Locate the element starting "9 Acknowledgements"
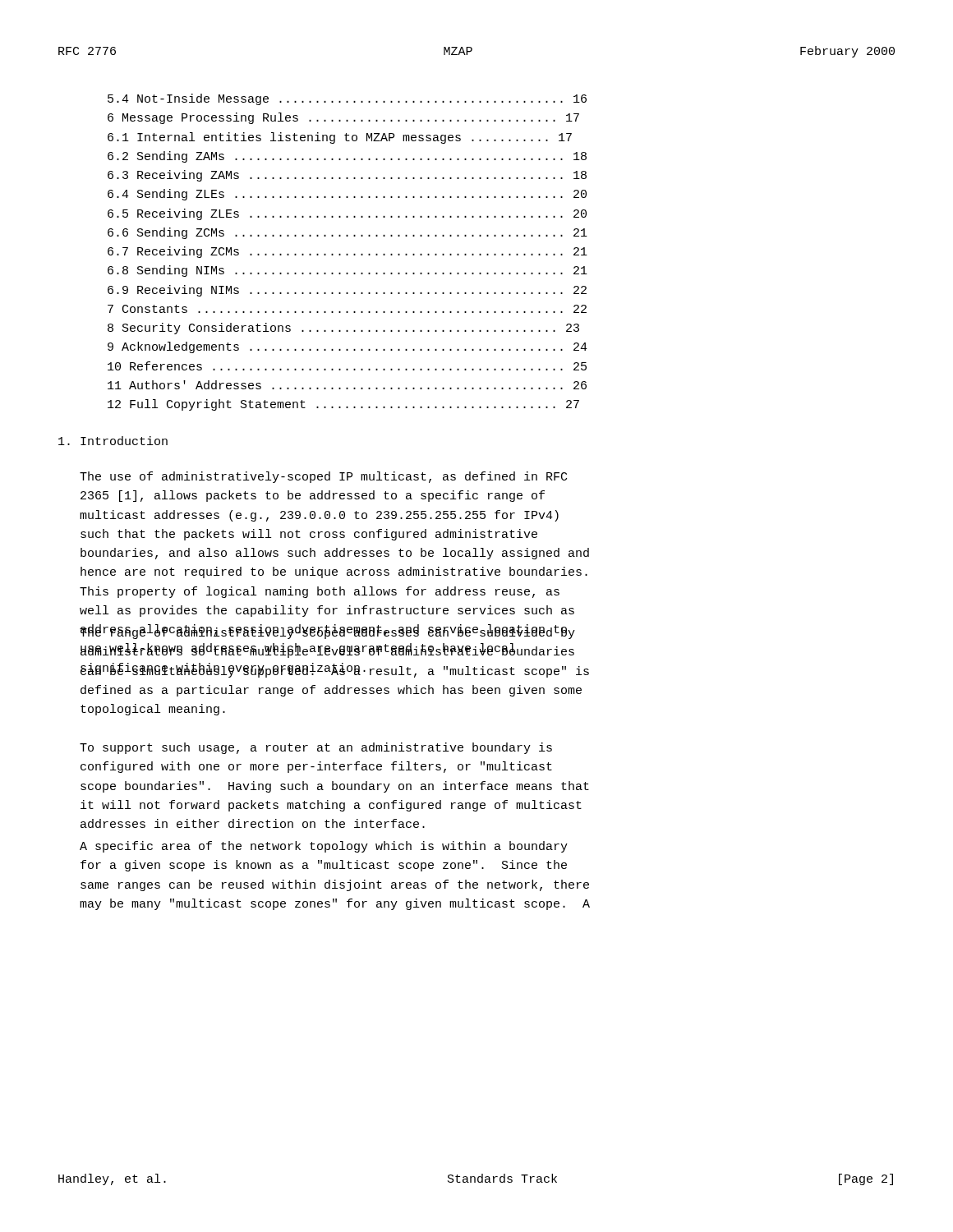This screenshot has width=953, height=1232. (x=347, y=348)
